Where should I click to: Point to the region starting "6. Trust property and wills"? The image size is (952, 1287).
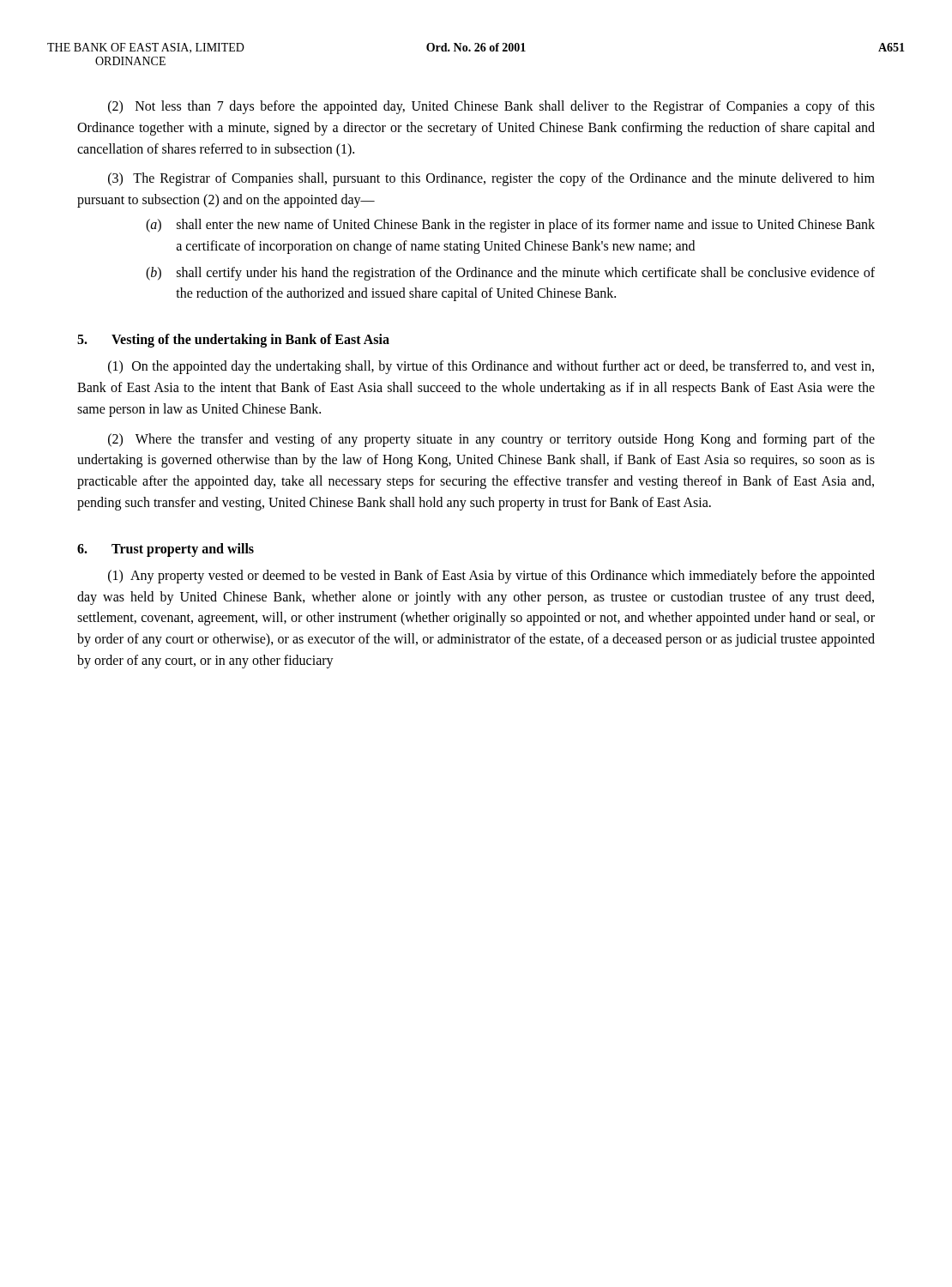tap(166, 549)
